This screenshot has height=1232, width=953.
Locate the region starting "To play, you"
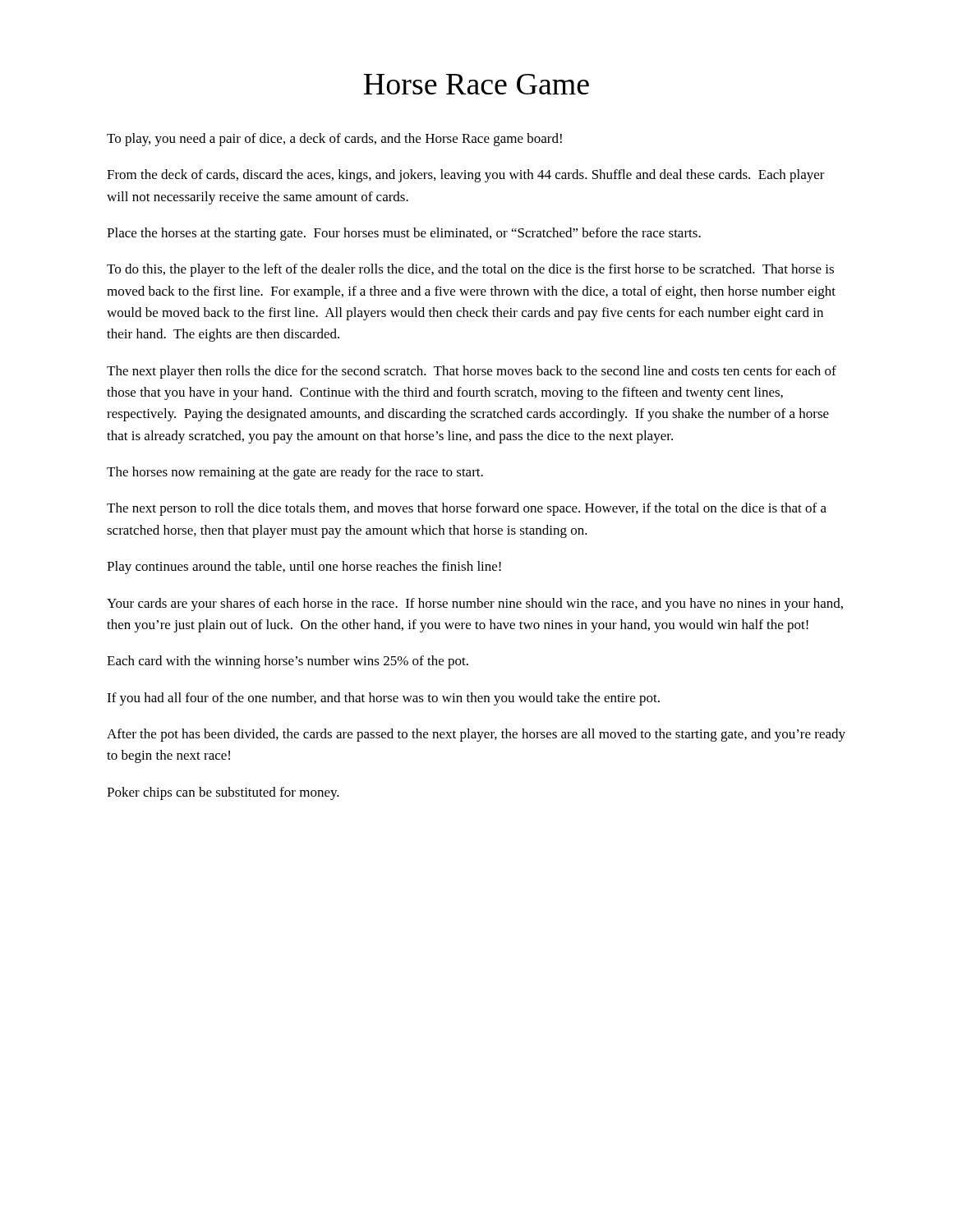[x=335, y=138]
